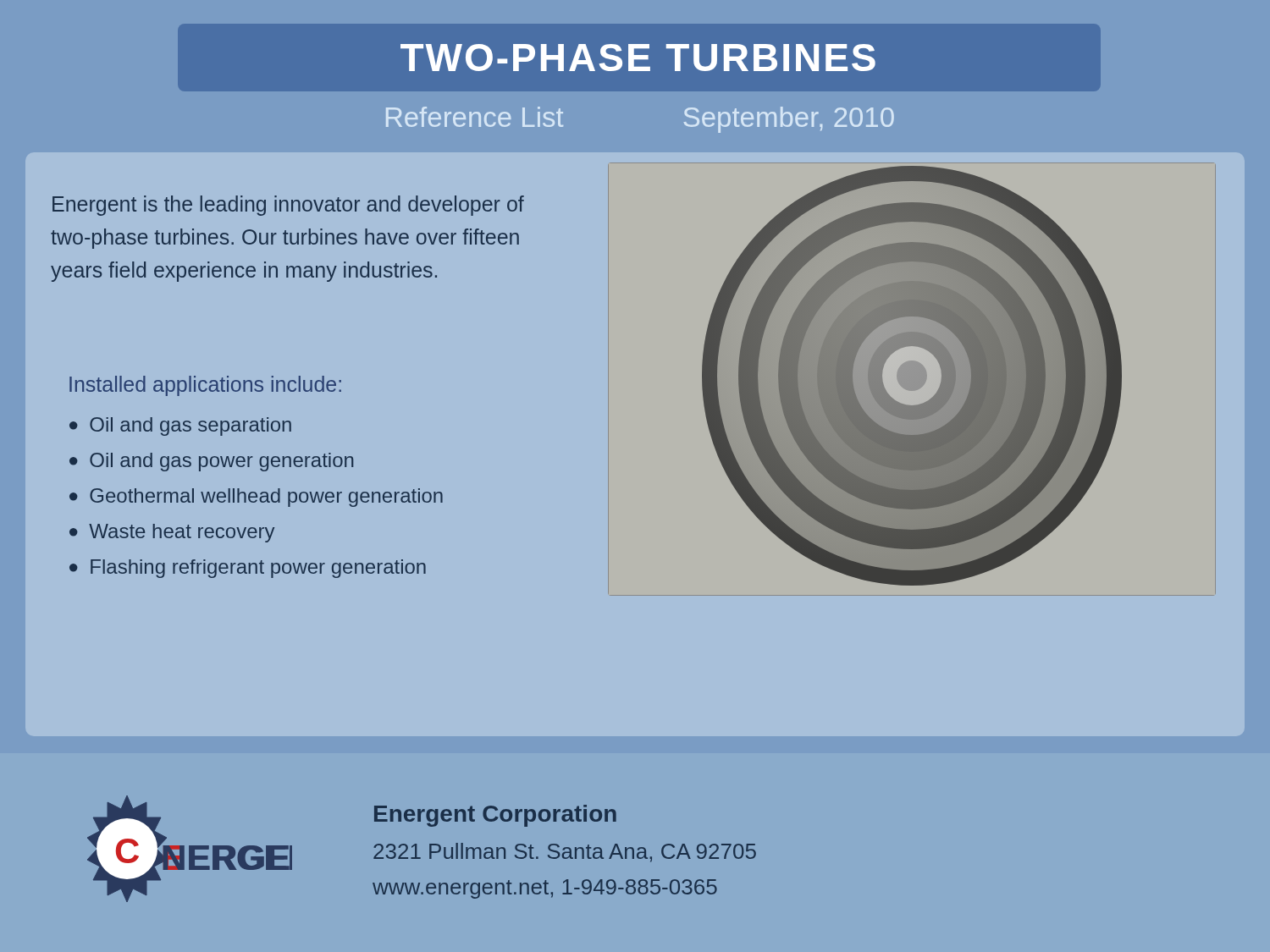
Task: Click on the section header containing "Reference List September, 2010"
Action: (471, 120)
